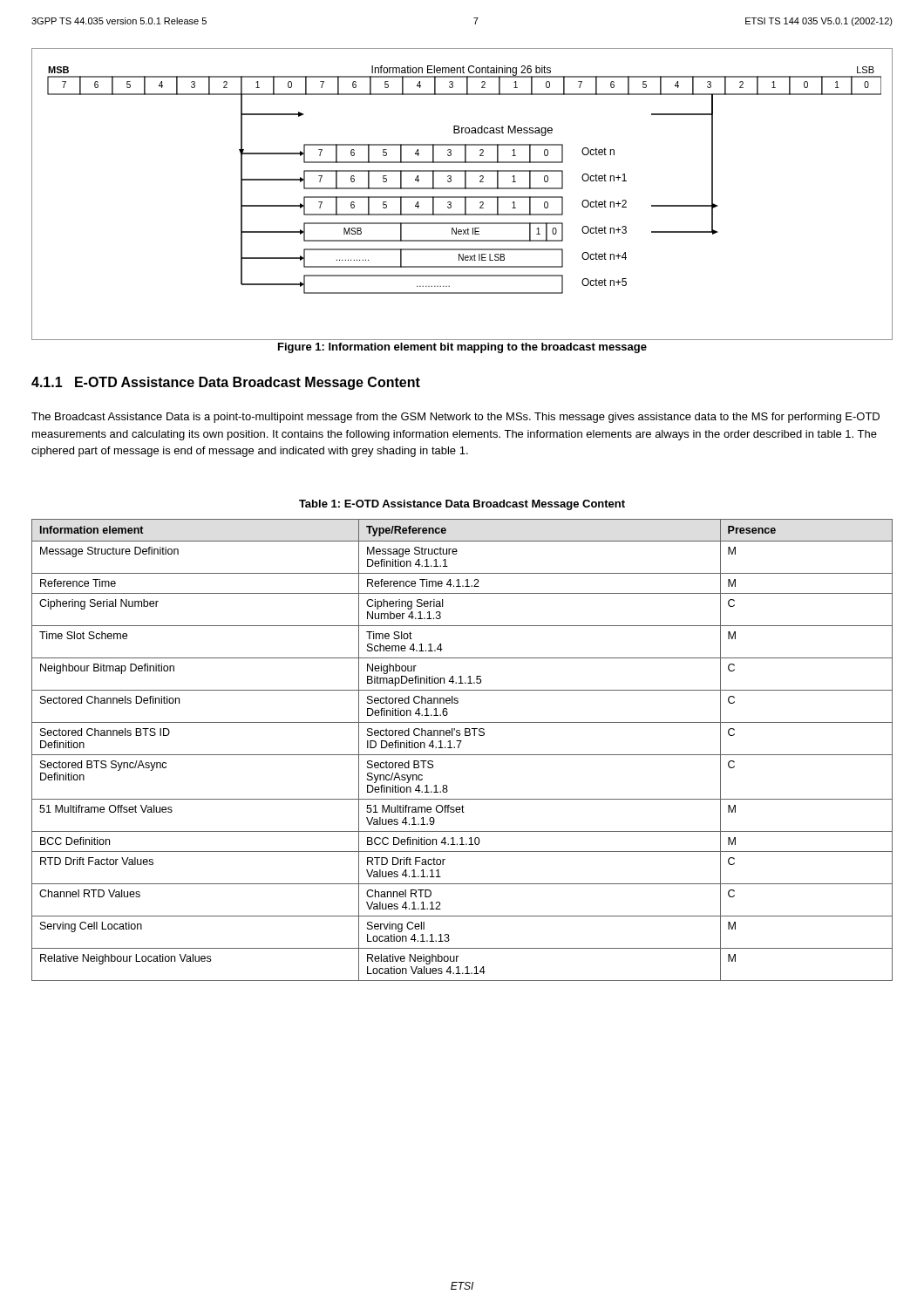Screen dimensions: 1308x924
Task: Select the caption that reads "Figure 1: Information element bit"
Action: 462,347
